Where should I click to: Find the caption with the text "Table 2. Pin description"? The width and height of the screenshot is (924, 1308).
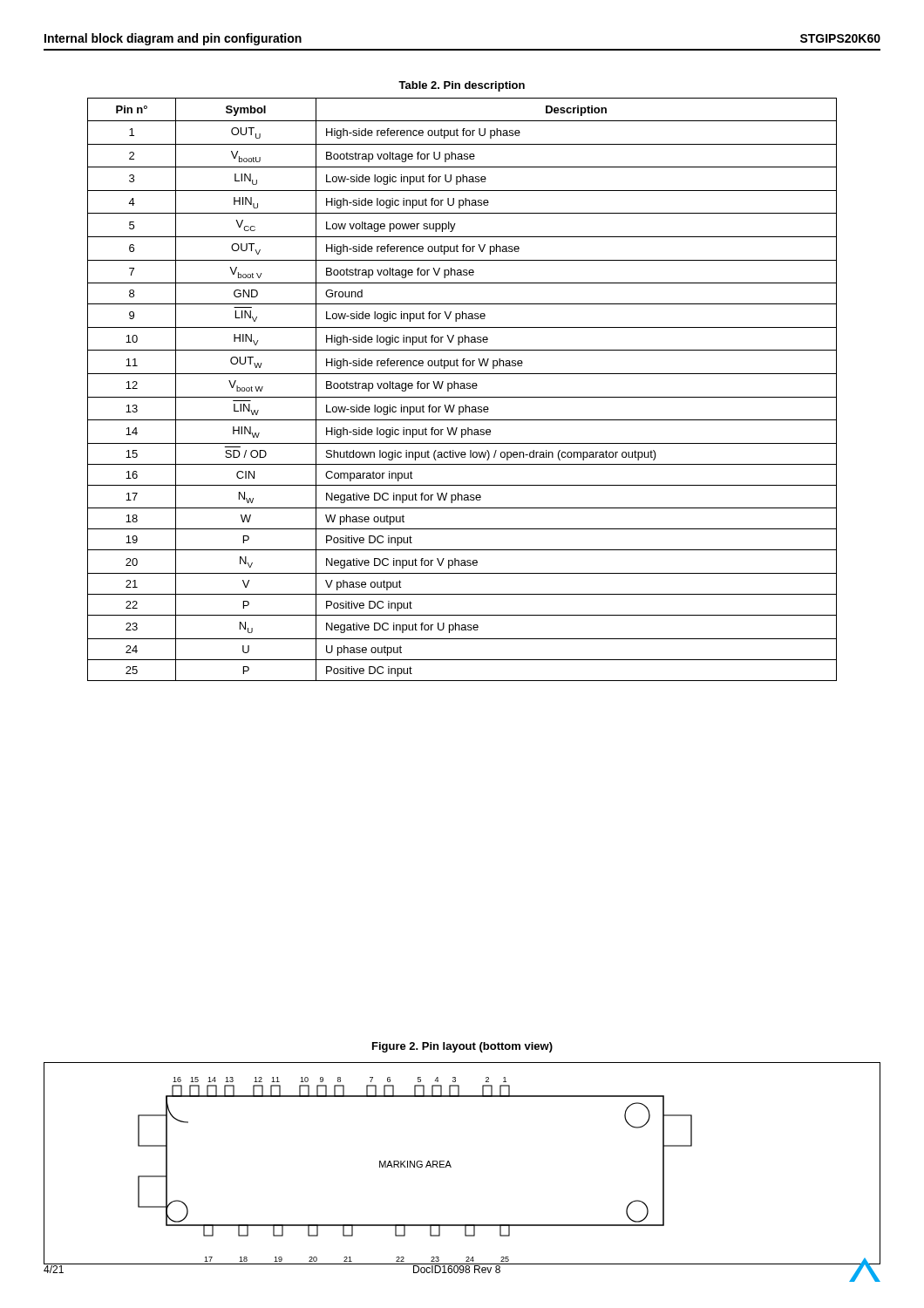coord(462,85)
